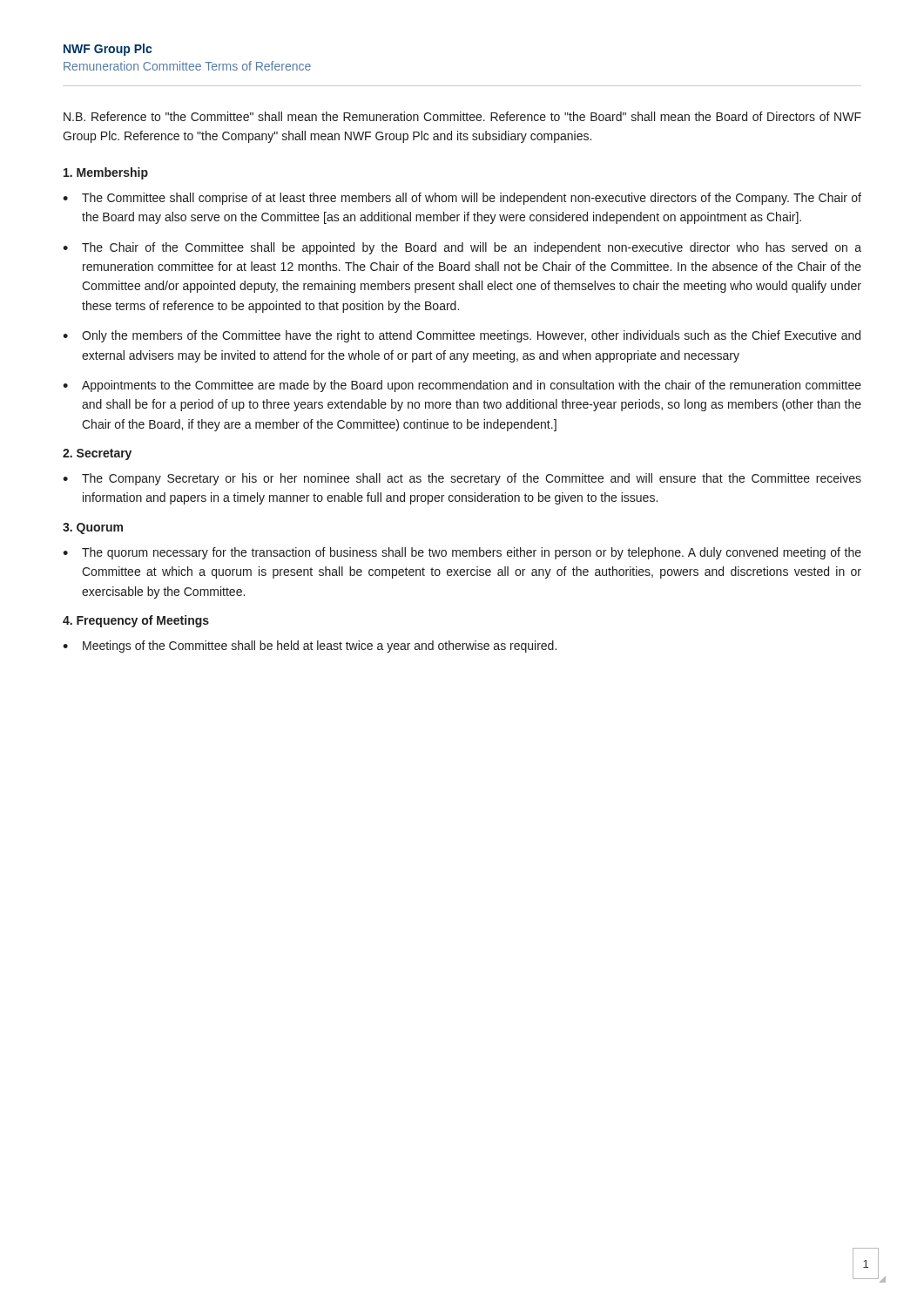924x1307 pixels.
Task: Find "3. Quorum" on this page
Action: tap(93, 527)
